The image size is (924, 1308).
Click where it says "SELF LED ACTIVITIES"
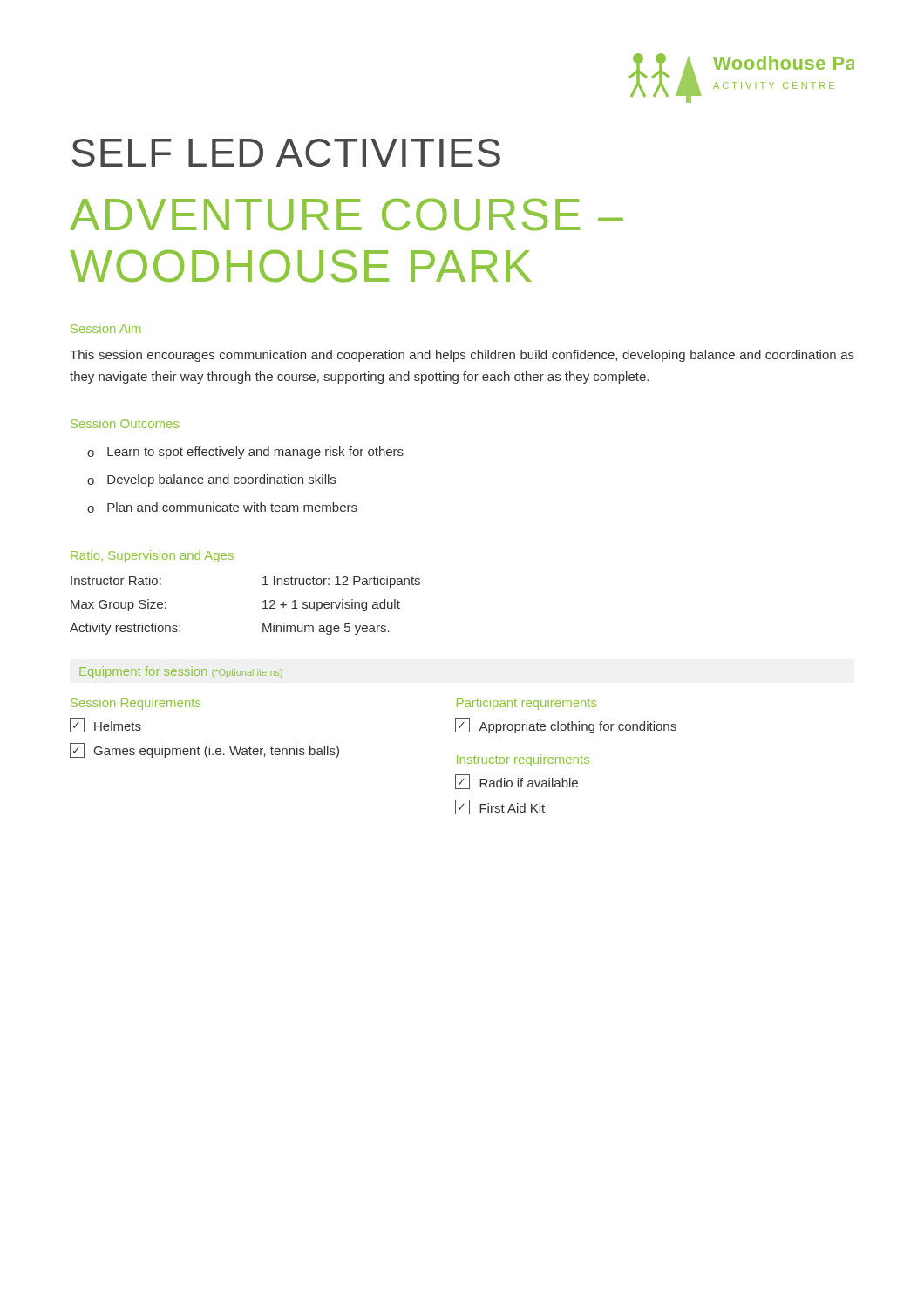(286, 153)
